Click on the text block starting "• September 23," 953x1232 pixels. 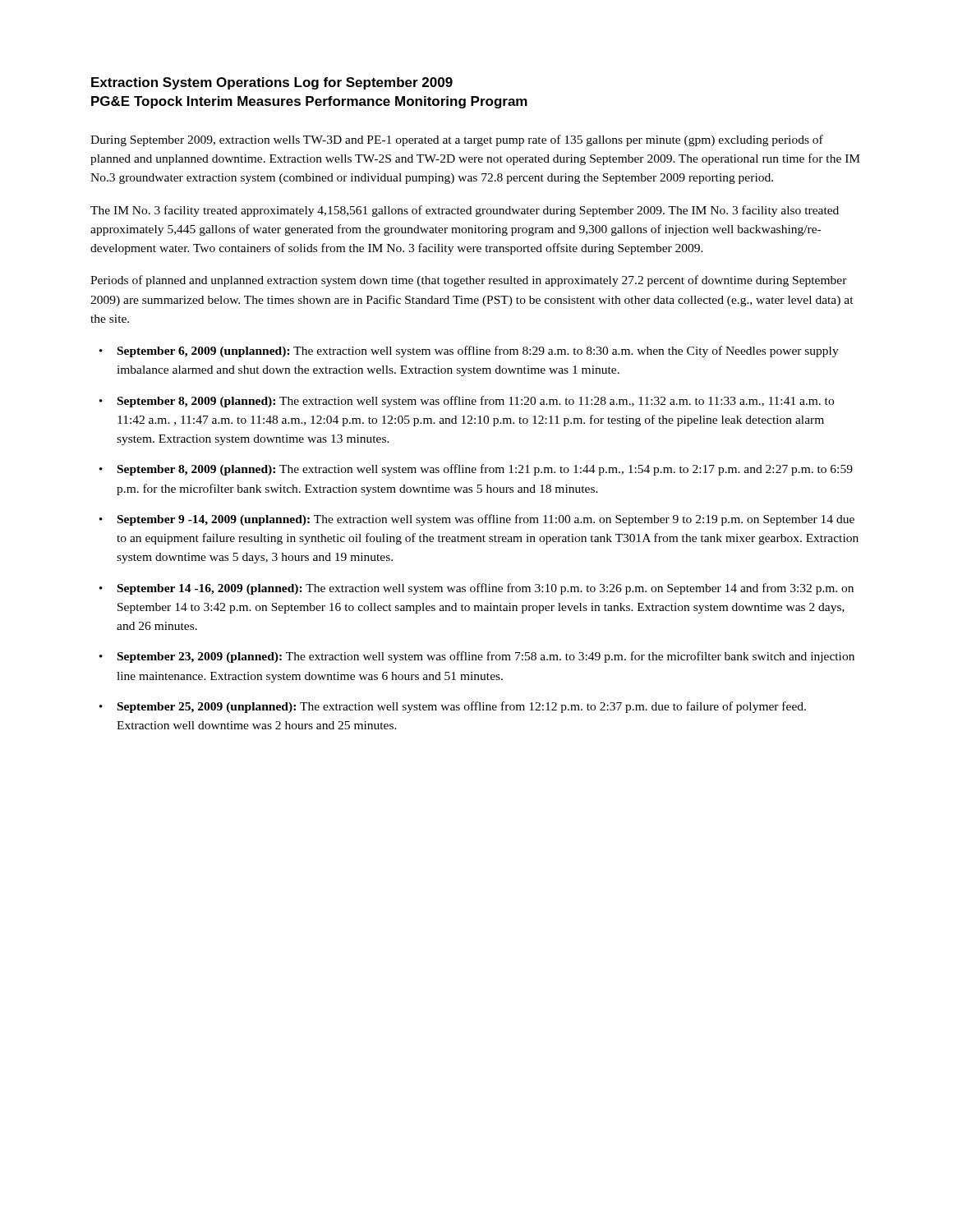[481, 666]
